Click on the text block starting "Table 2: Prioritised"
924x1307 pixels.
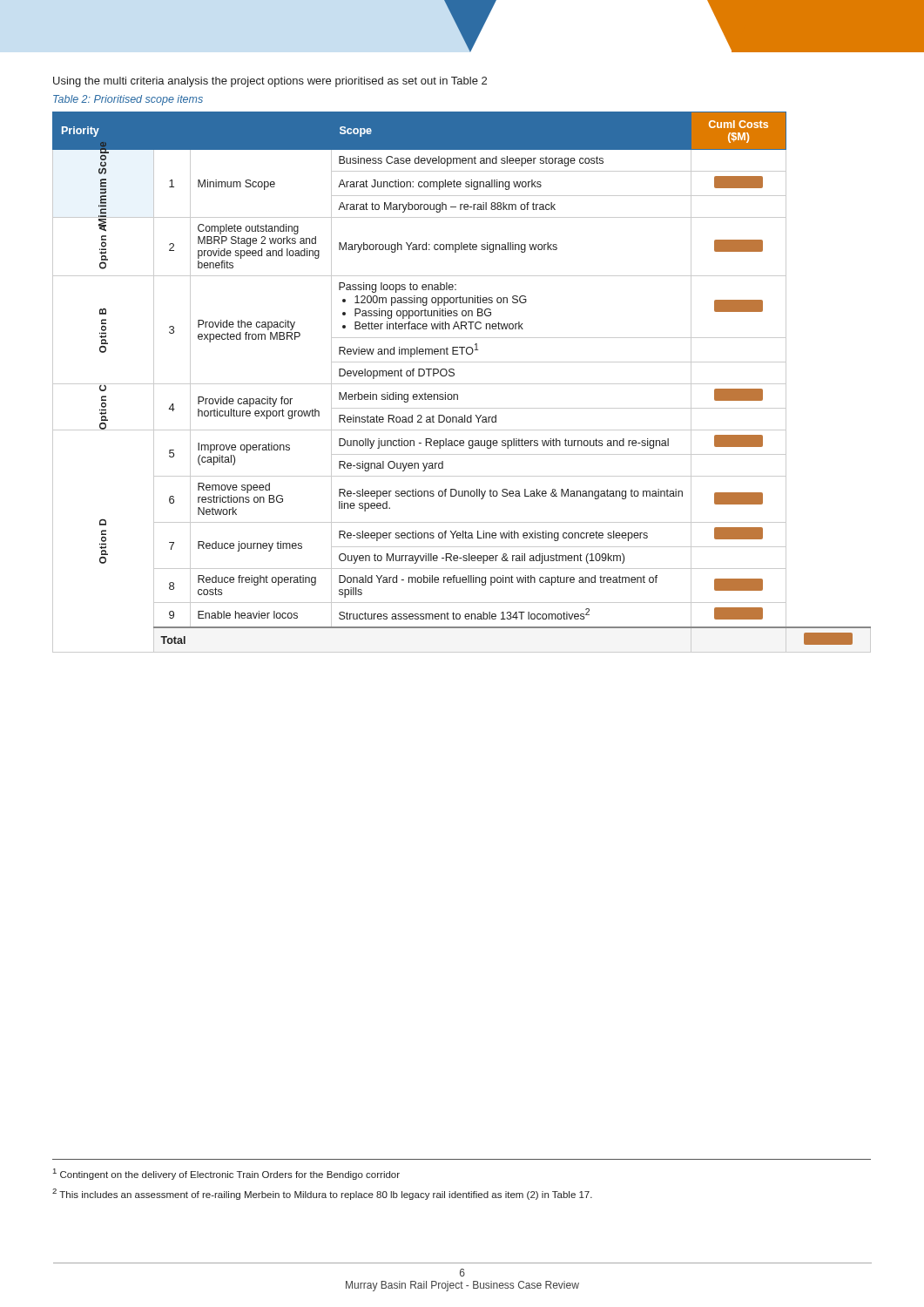(128, 99)
